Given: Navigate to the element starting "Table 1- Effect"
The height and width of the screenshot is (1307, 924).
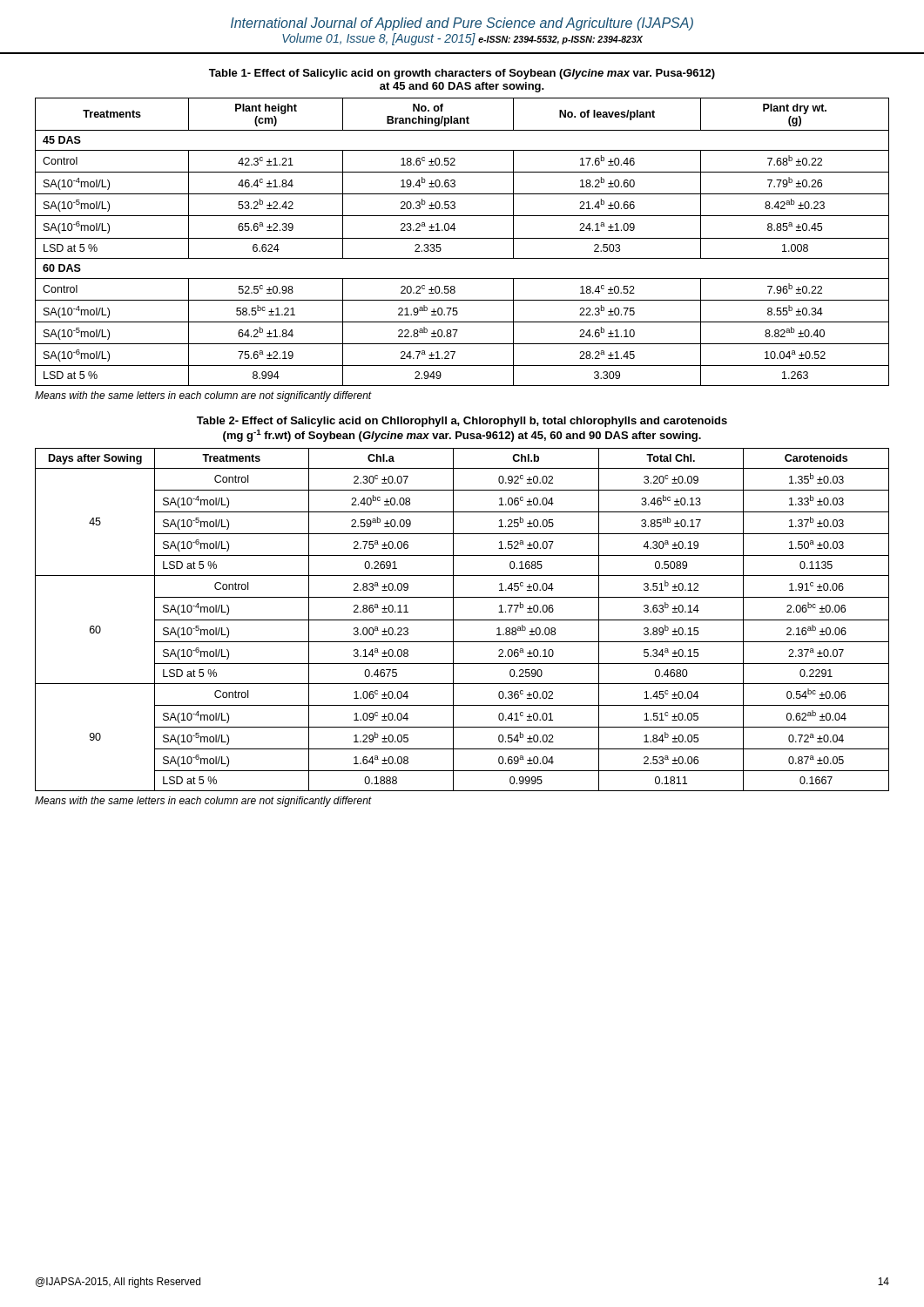Looking at the screenshot, I should coord(462,79).
